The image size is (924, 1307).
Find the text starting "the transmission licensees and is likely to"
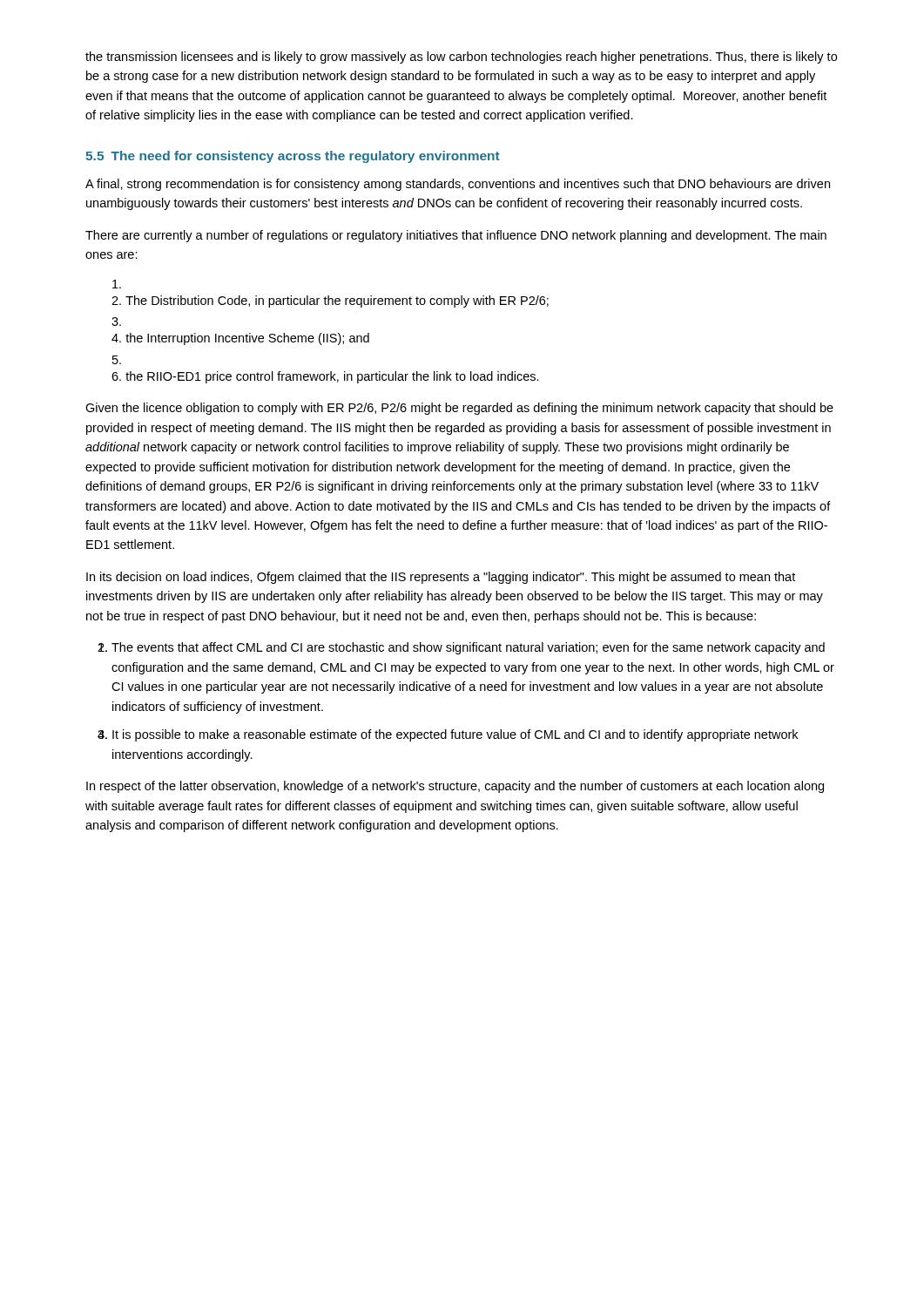click(x=461, y=86)
